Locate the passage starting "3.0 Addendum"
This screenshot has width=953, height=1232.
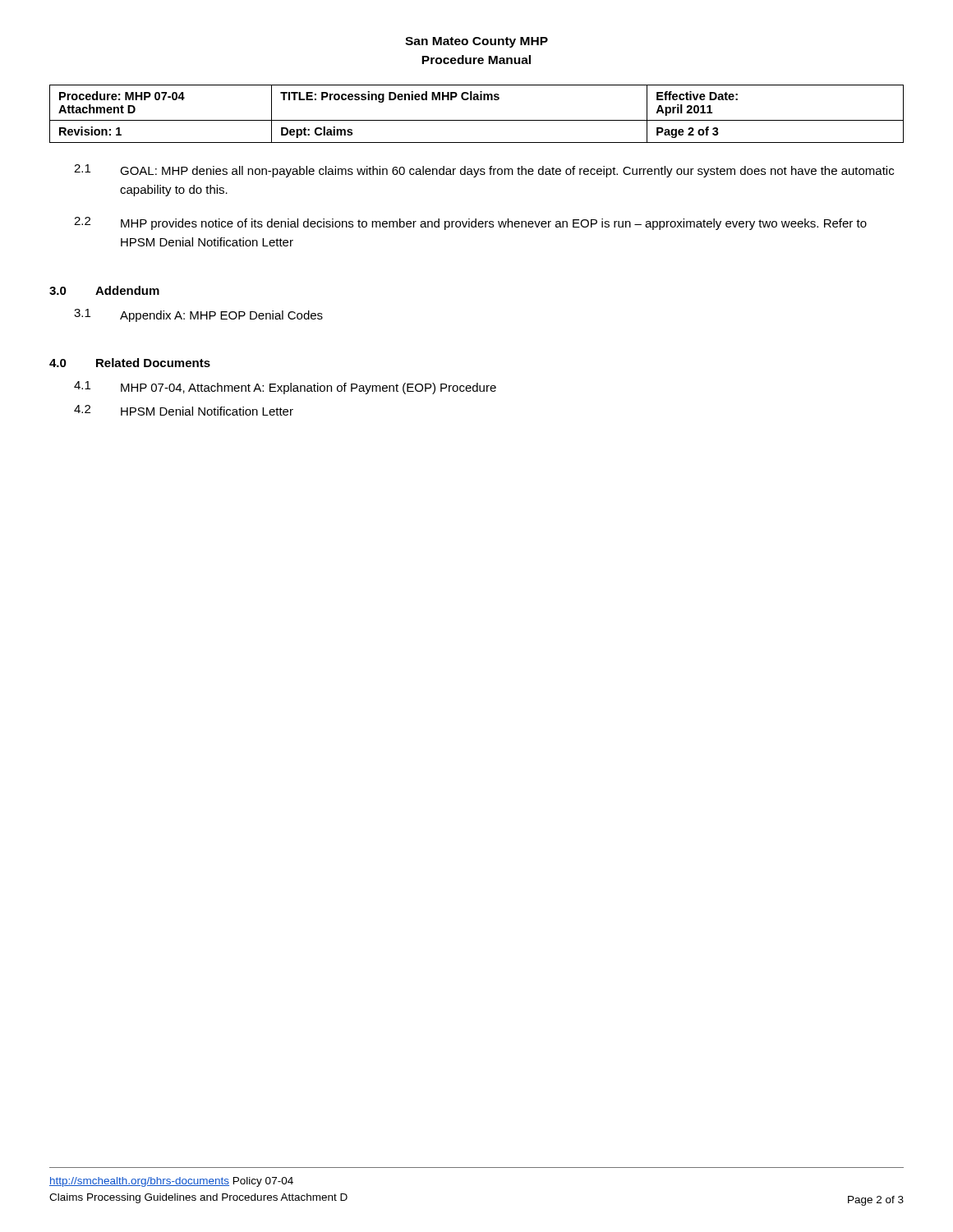pyautogui.click(x=104, y=290)
